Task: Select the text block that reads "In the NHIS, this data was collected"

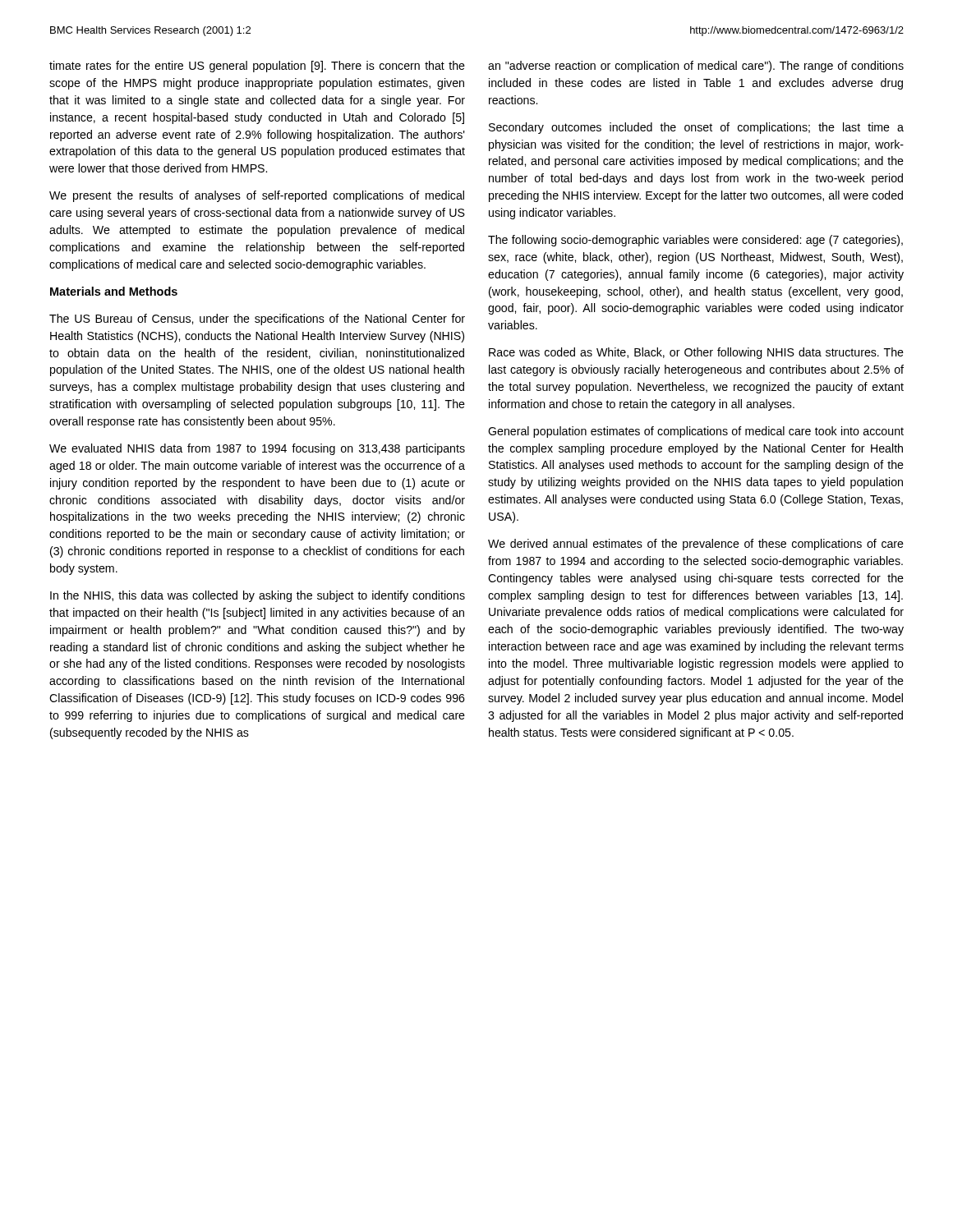Action: (x=257, y=664)
